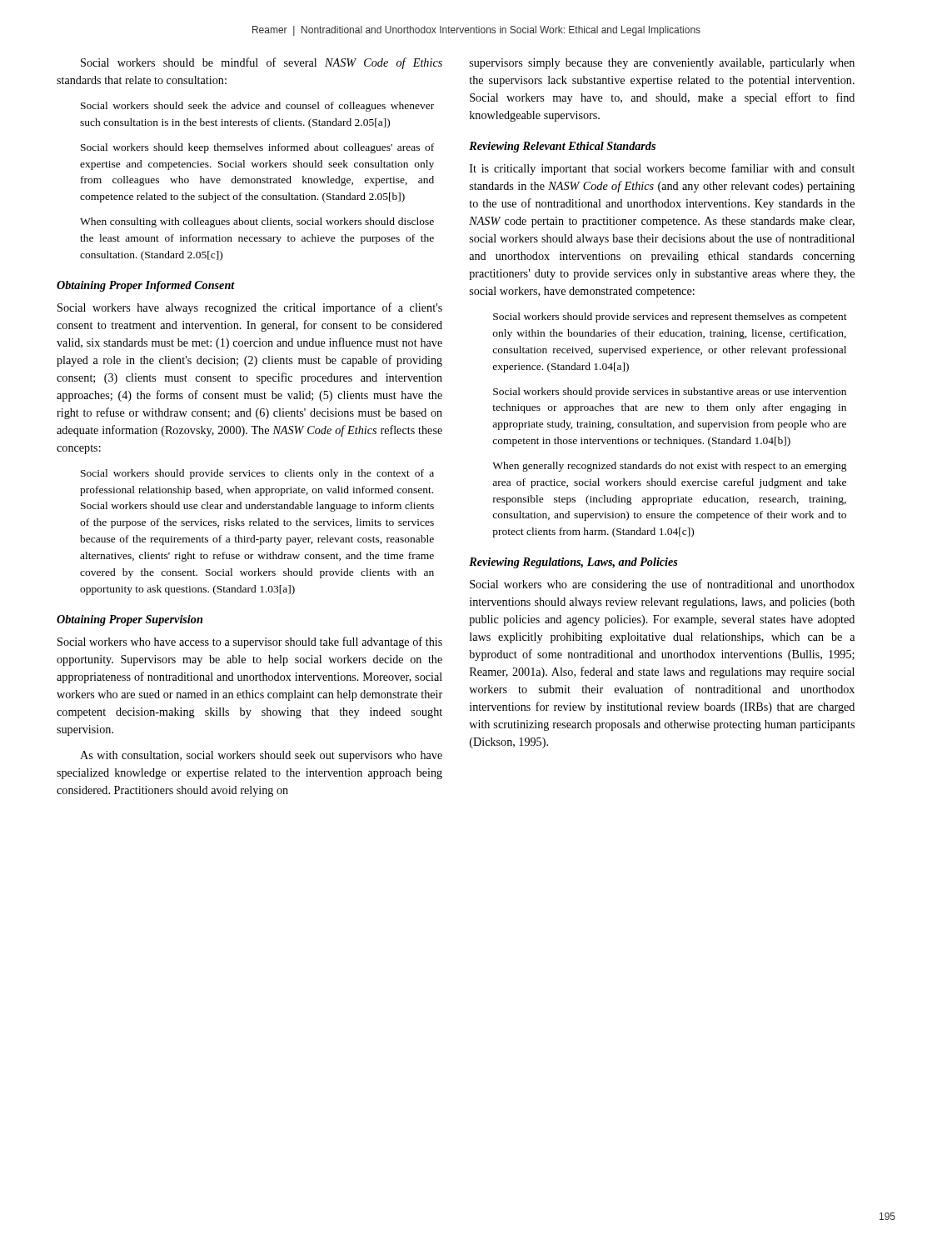Click on the element starting "Social workers have always recognized"
The image size is (952, 1250).
(250, 378)
